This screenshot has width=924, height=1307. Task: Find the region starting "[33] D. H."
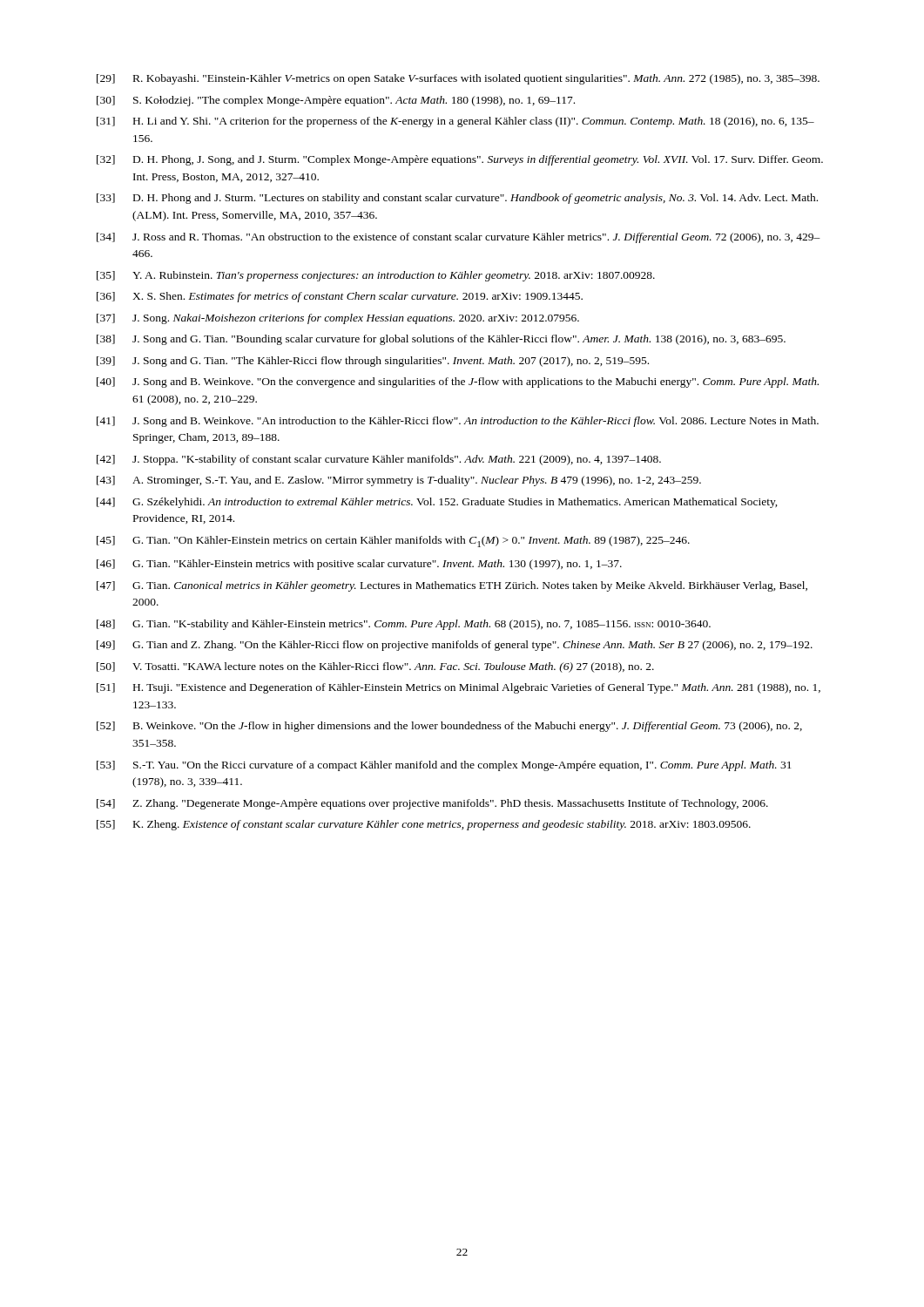(x=462, y=206)
